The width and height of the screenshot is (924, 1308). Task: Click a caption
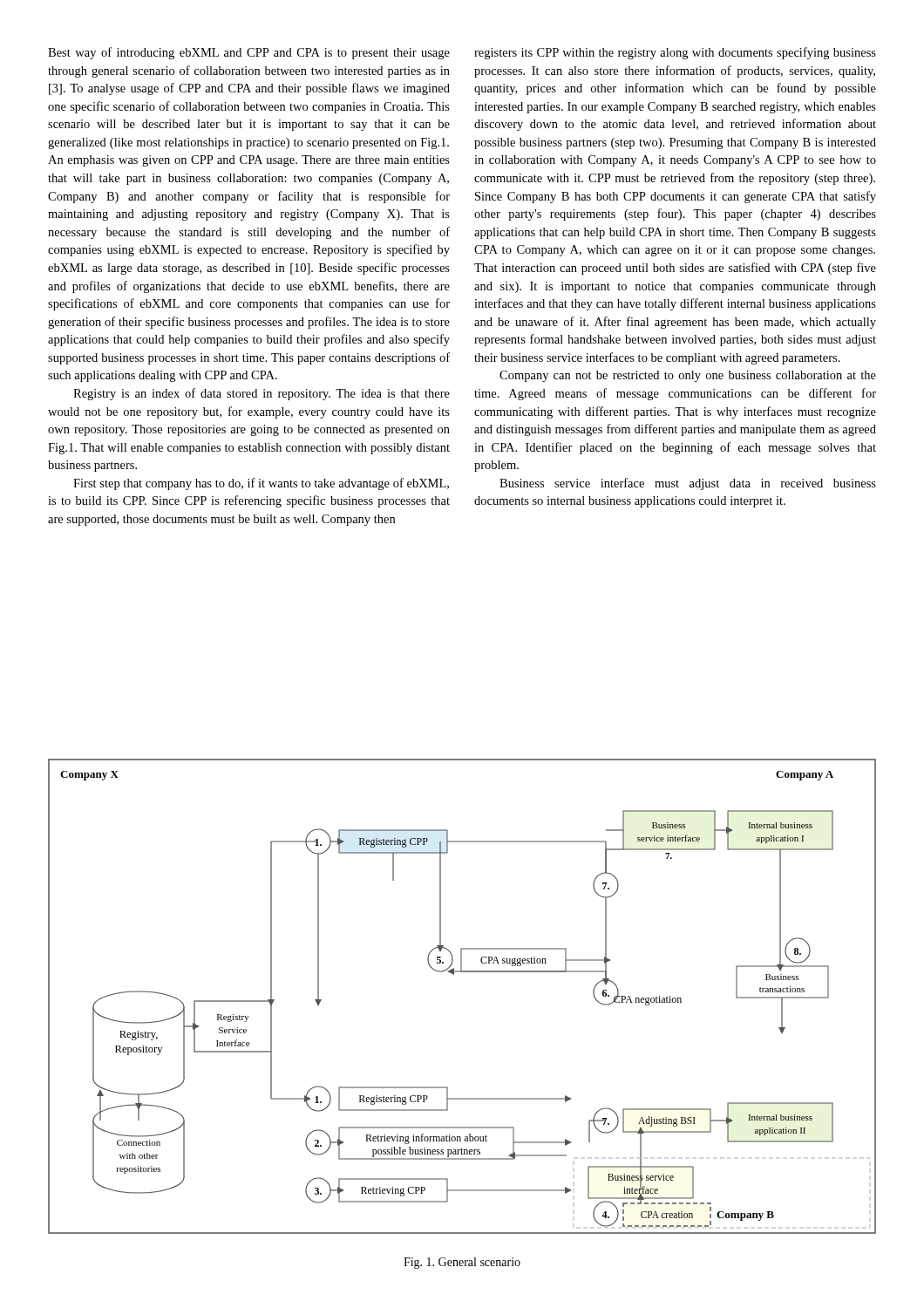(462, 1262)
